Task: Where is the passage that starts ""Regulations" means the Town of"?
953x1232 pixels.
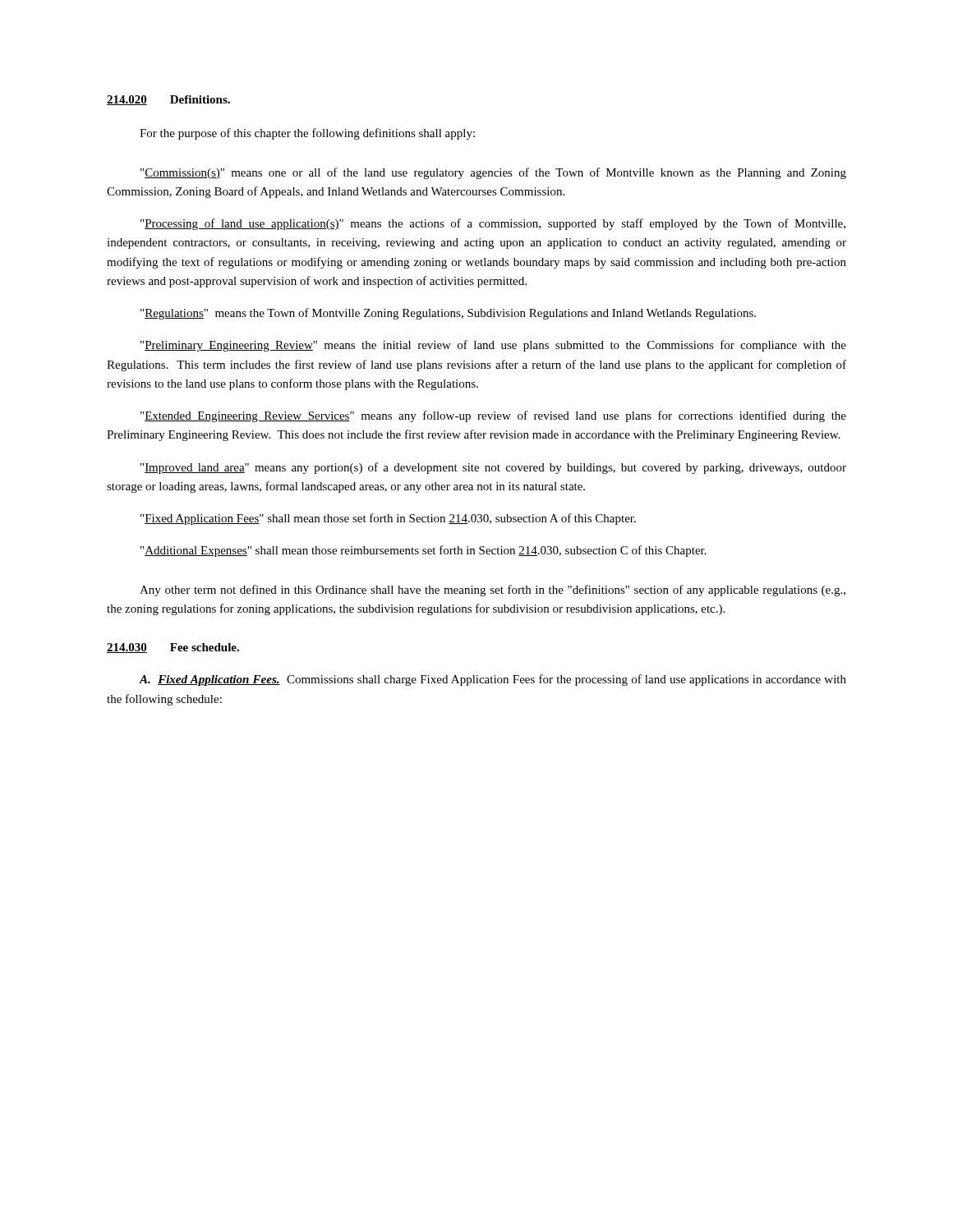Action: pyautogui.click(x=448, y=313)
